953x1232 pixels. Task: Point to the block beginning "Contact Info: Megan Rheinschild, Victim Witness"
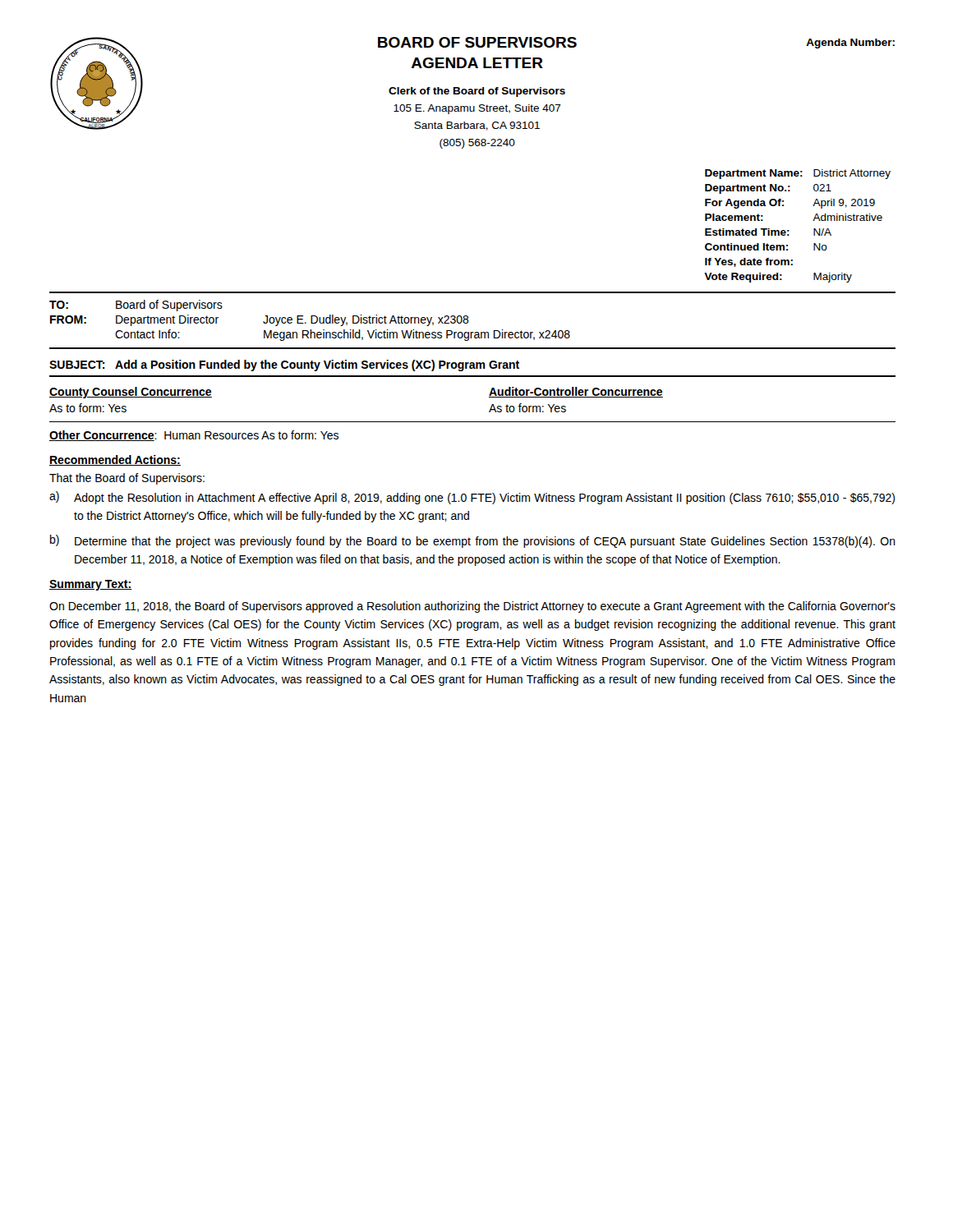[x=505, y=334]
